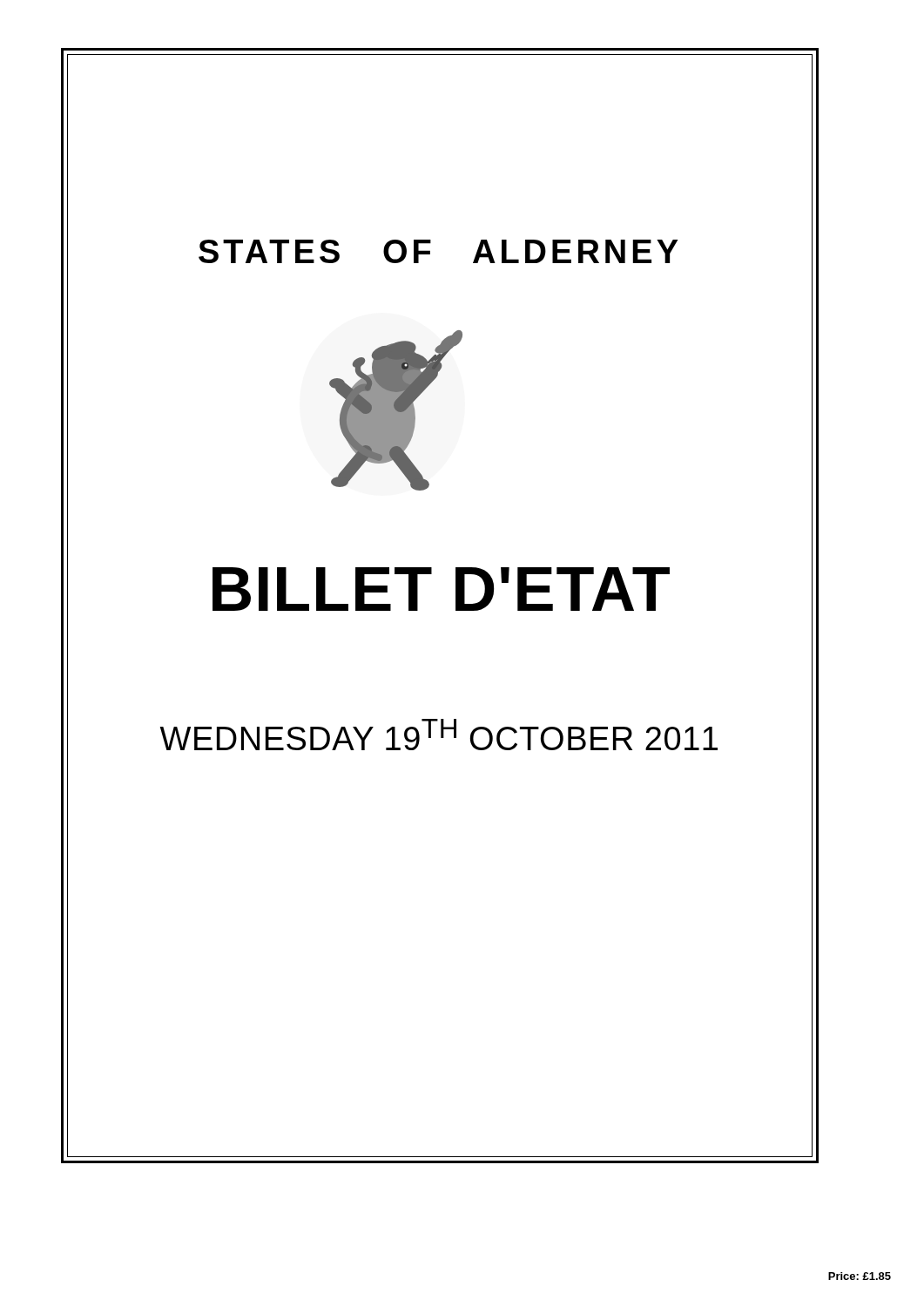This screenshot has width=924, height=1307.
Task: Select the block starting "STATES OF ALDERNEY"
Action: (x=440, y=252)
